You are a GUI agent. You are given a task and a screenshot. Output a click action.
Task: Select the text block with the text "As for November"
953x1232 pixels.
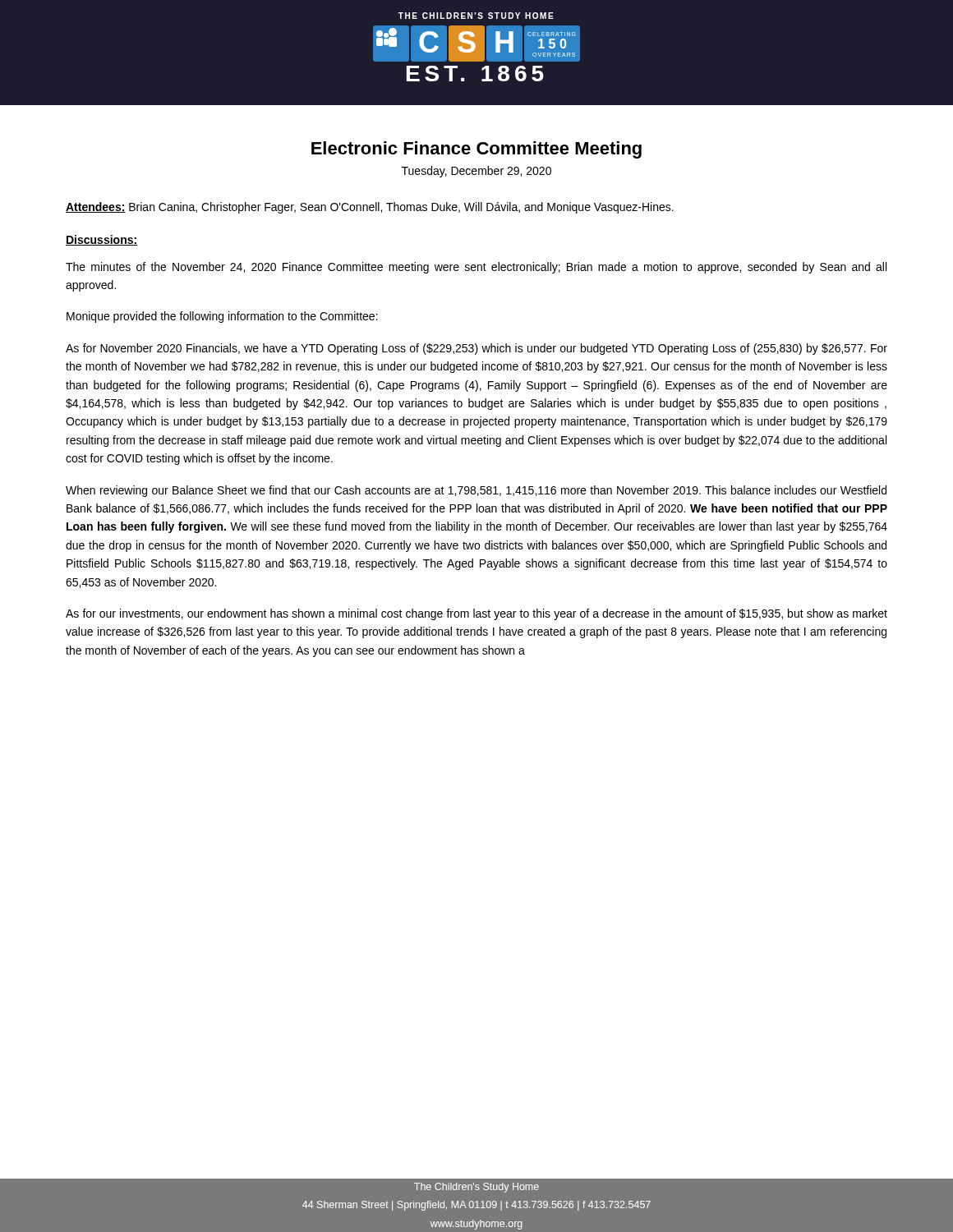[476, 403]
